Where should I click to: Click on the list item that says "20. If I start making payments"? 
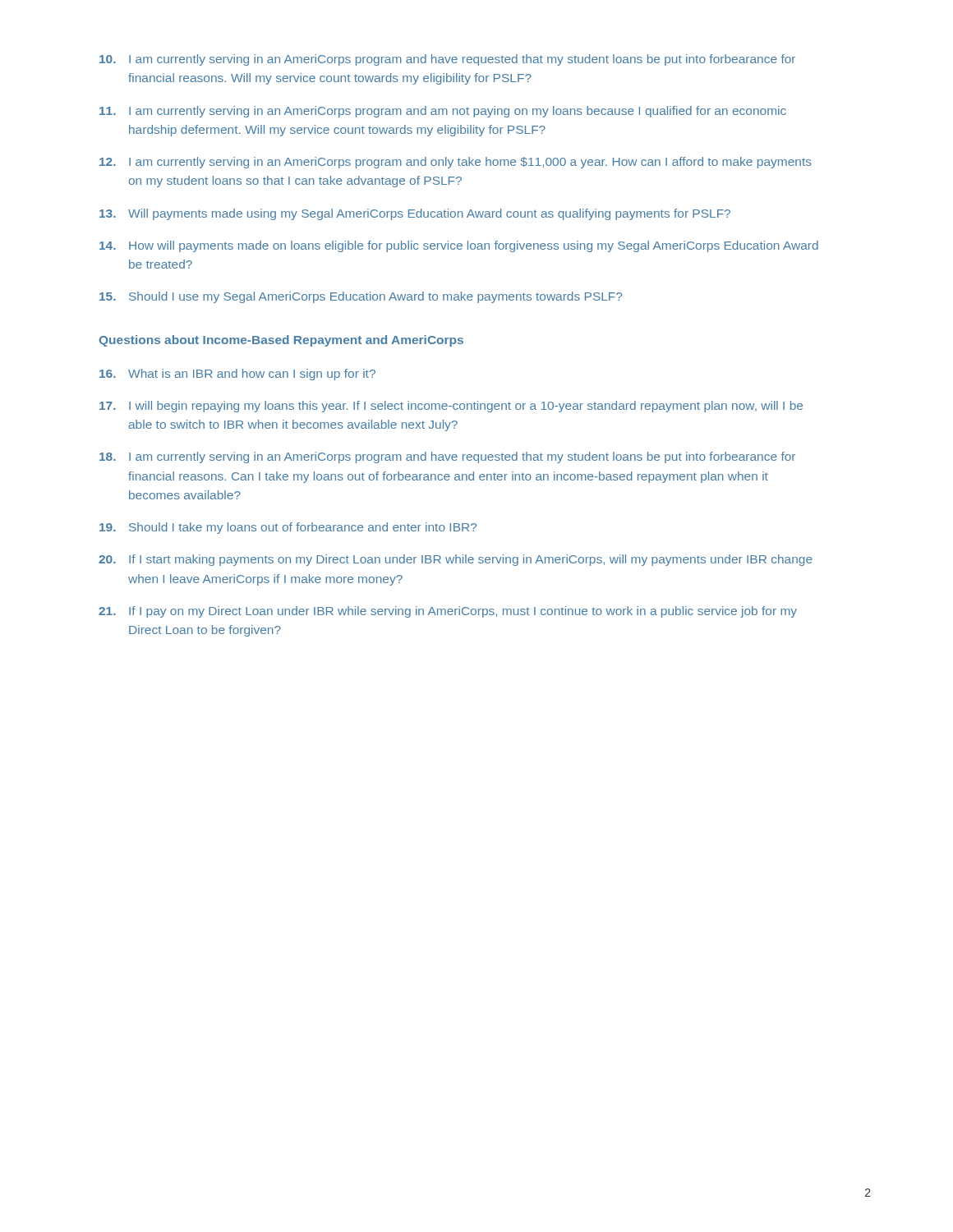pyautogui.click(x=460, y=569)
